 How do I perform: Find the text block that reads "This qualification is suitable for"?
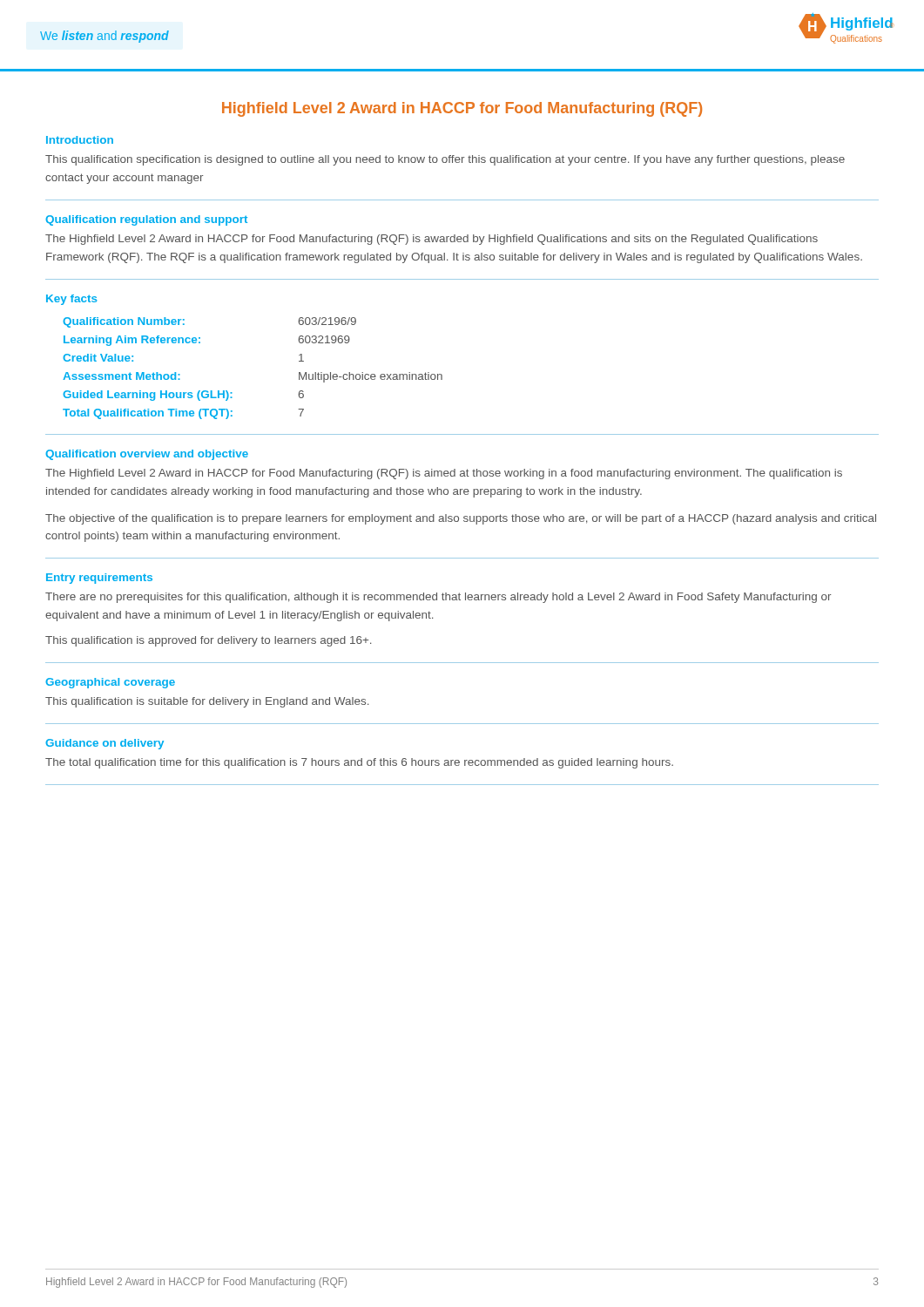tap(207, 701)
